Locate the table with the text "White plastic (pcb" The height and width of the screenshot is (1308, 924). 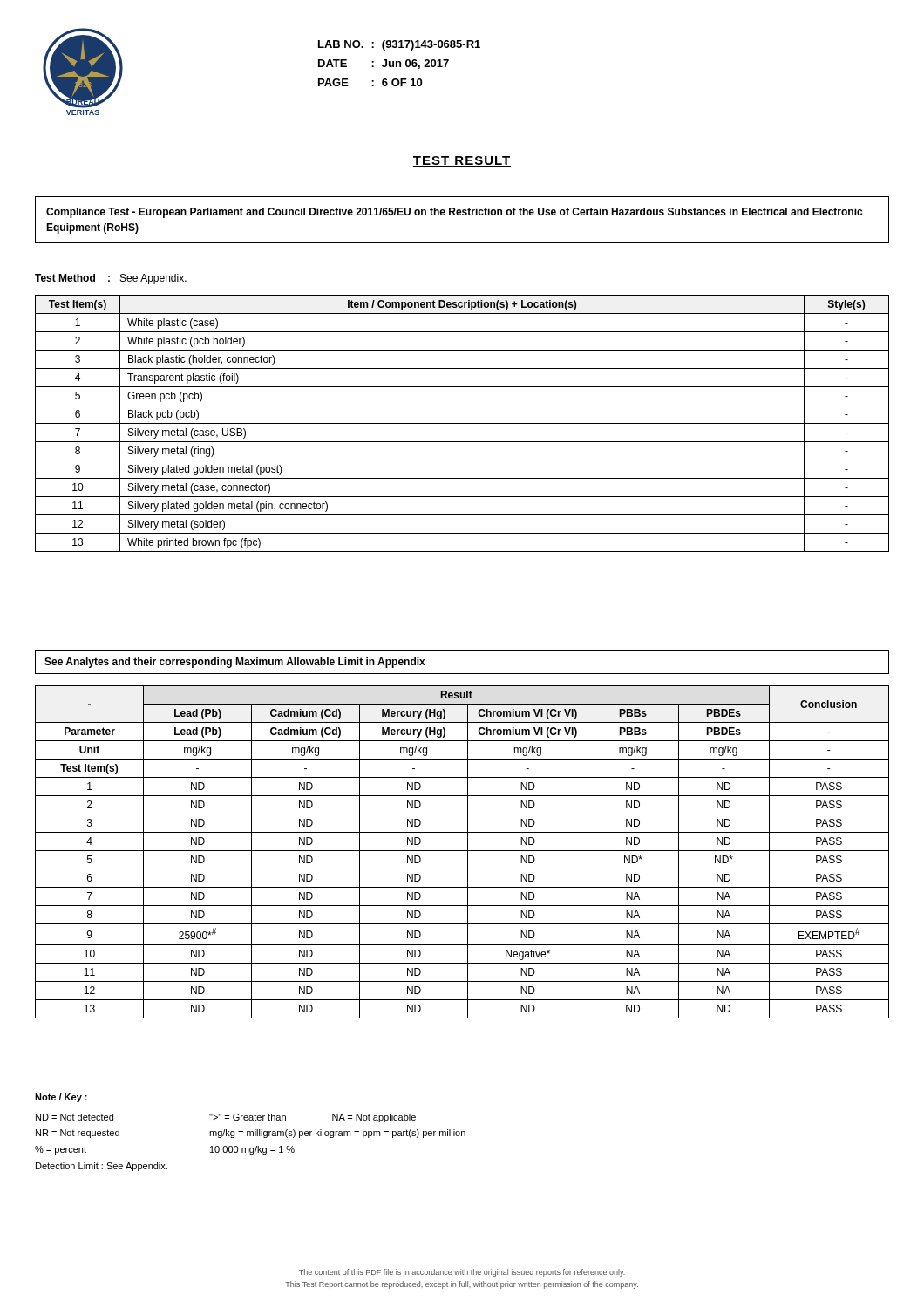click(x=462, y=423)
